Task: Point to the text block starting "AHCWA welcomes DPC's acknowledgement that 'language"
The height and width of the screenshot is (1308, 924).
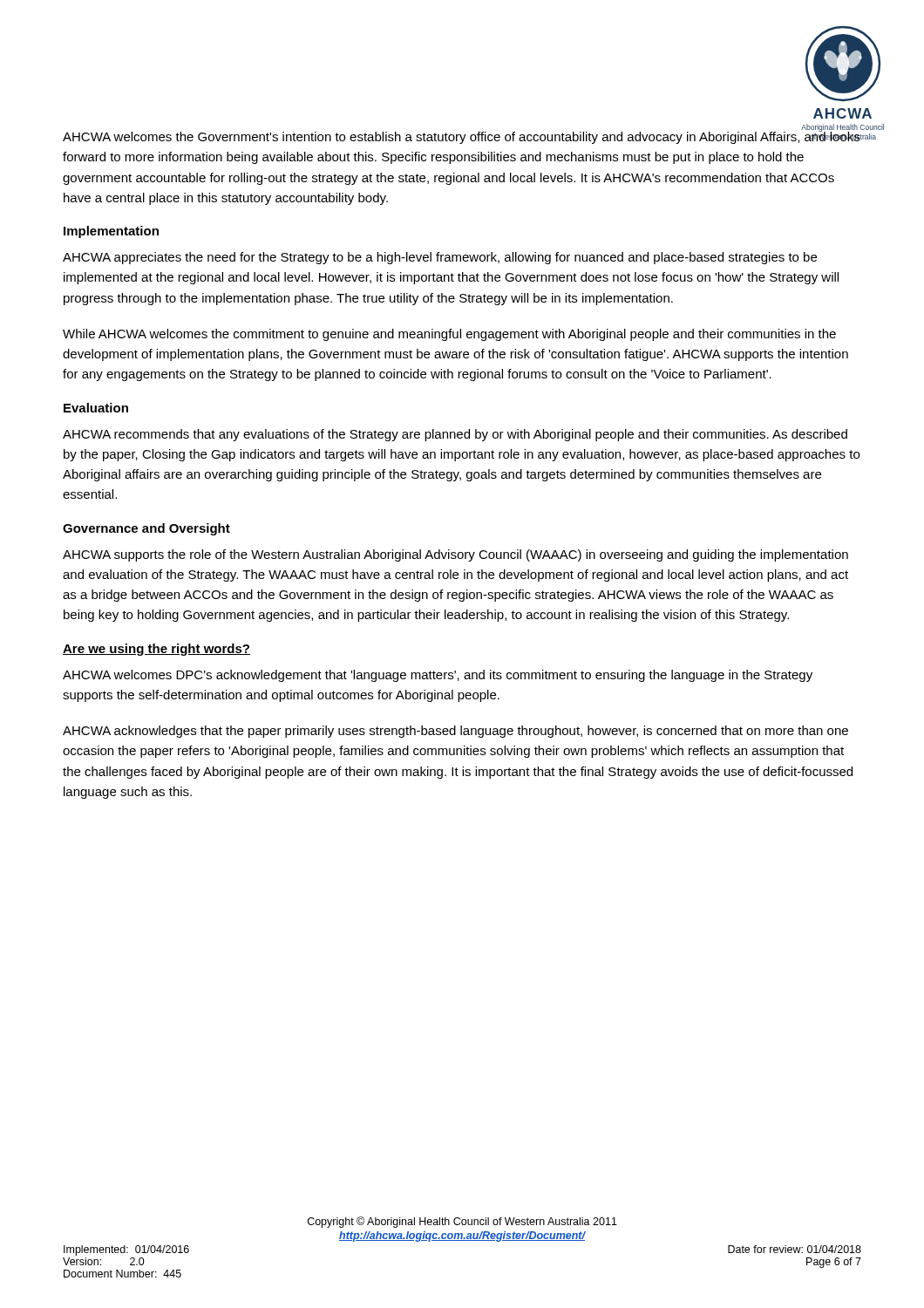Action: tap(438, 684)
